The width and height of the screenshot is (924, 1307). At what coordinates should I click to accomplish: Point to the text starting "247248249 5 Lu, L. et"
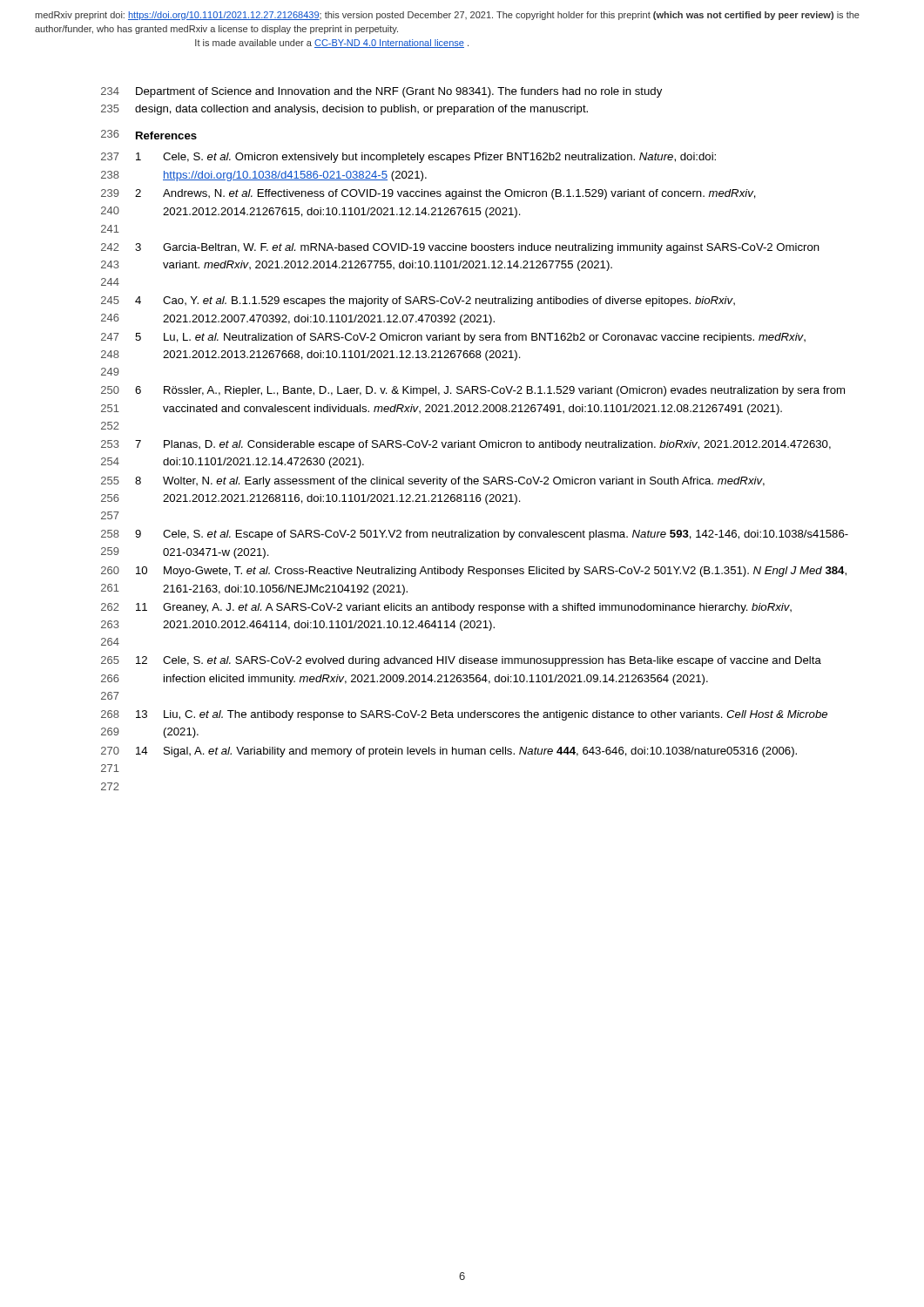tap(471, 355)
